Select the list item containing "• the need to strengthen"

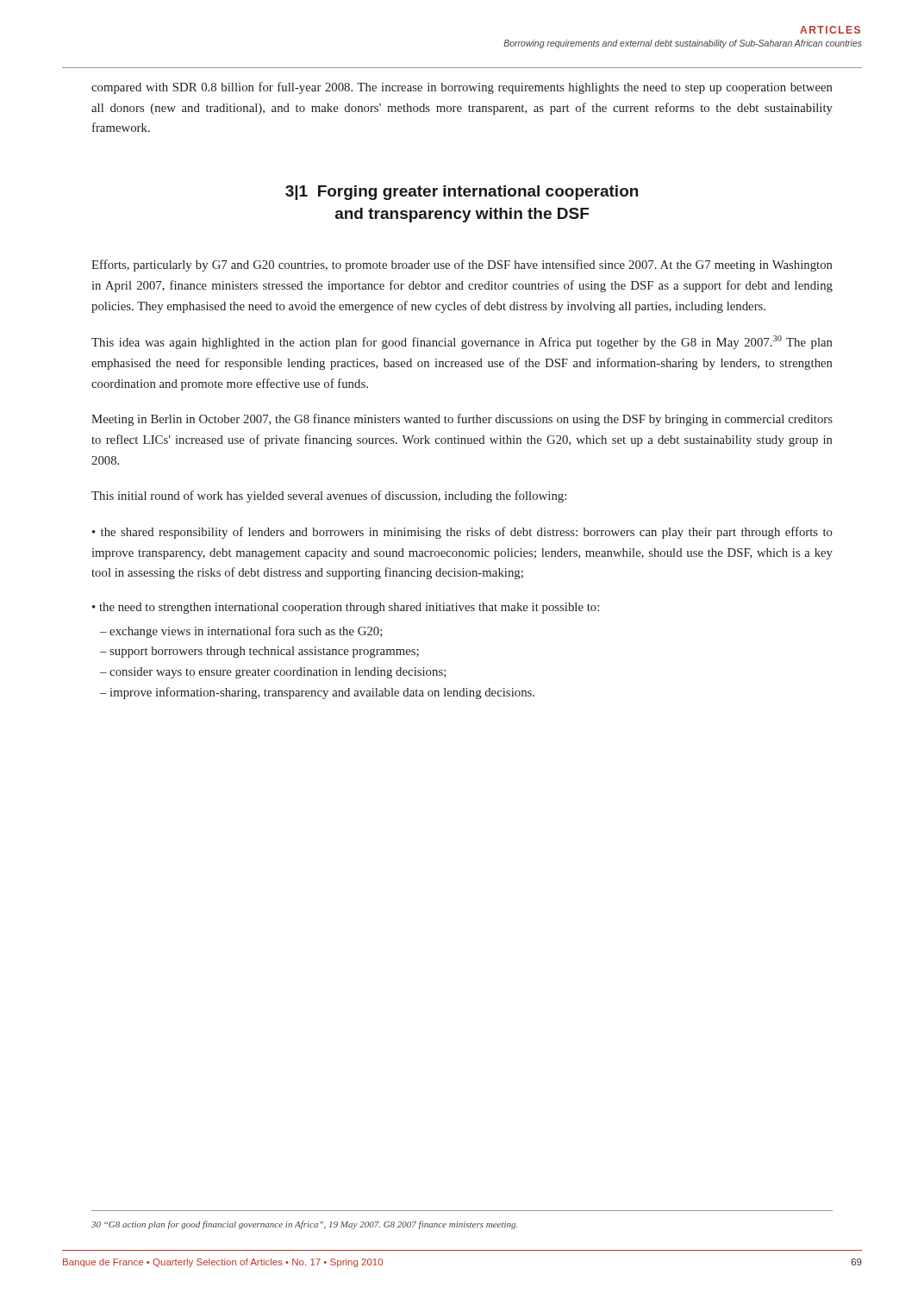(346, 608)
